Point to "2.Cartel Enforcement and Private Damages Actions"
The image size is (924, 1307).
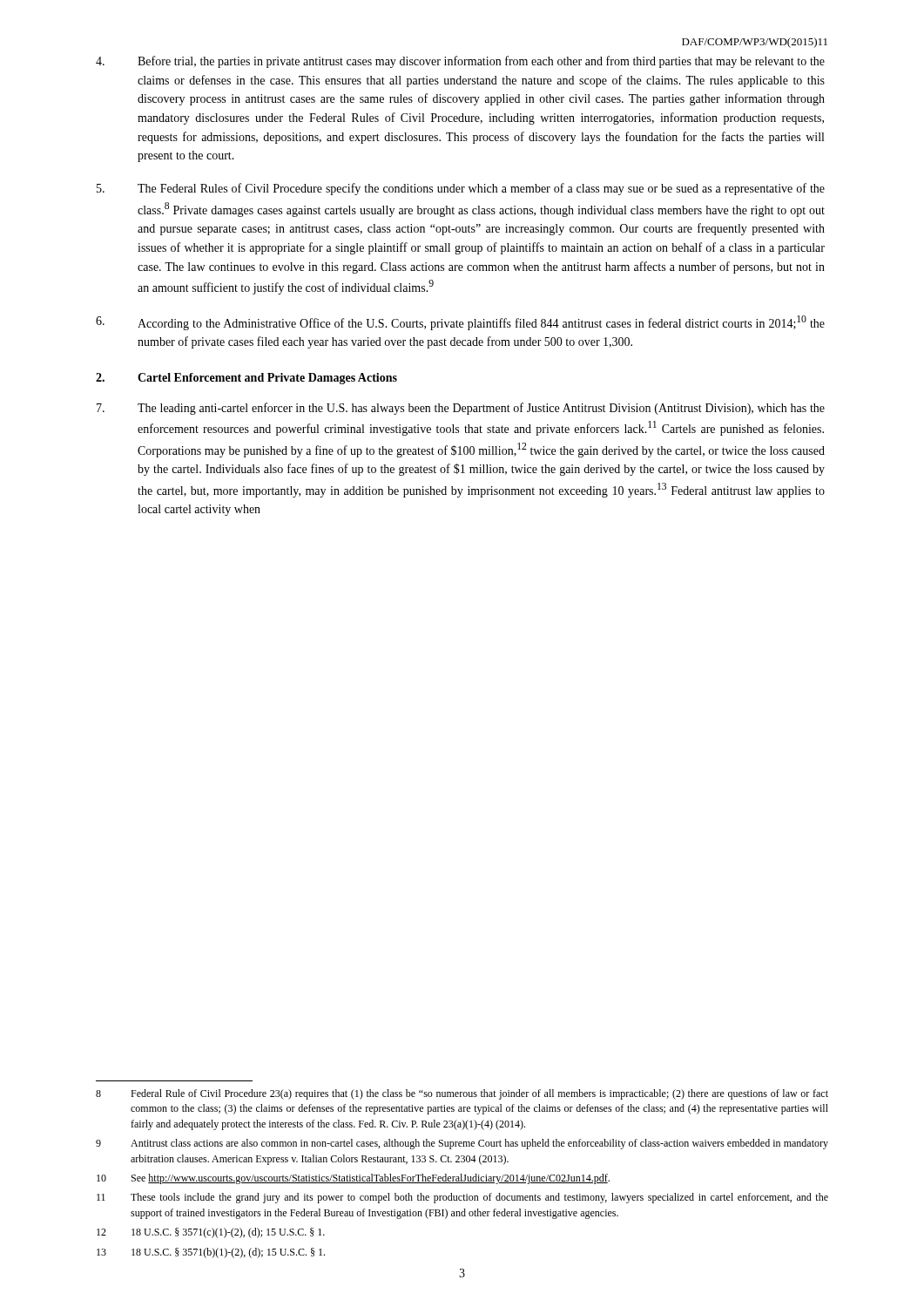pyautogui.click(x=246, y=378)
